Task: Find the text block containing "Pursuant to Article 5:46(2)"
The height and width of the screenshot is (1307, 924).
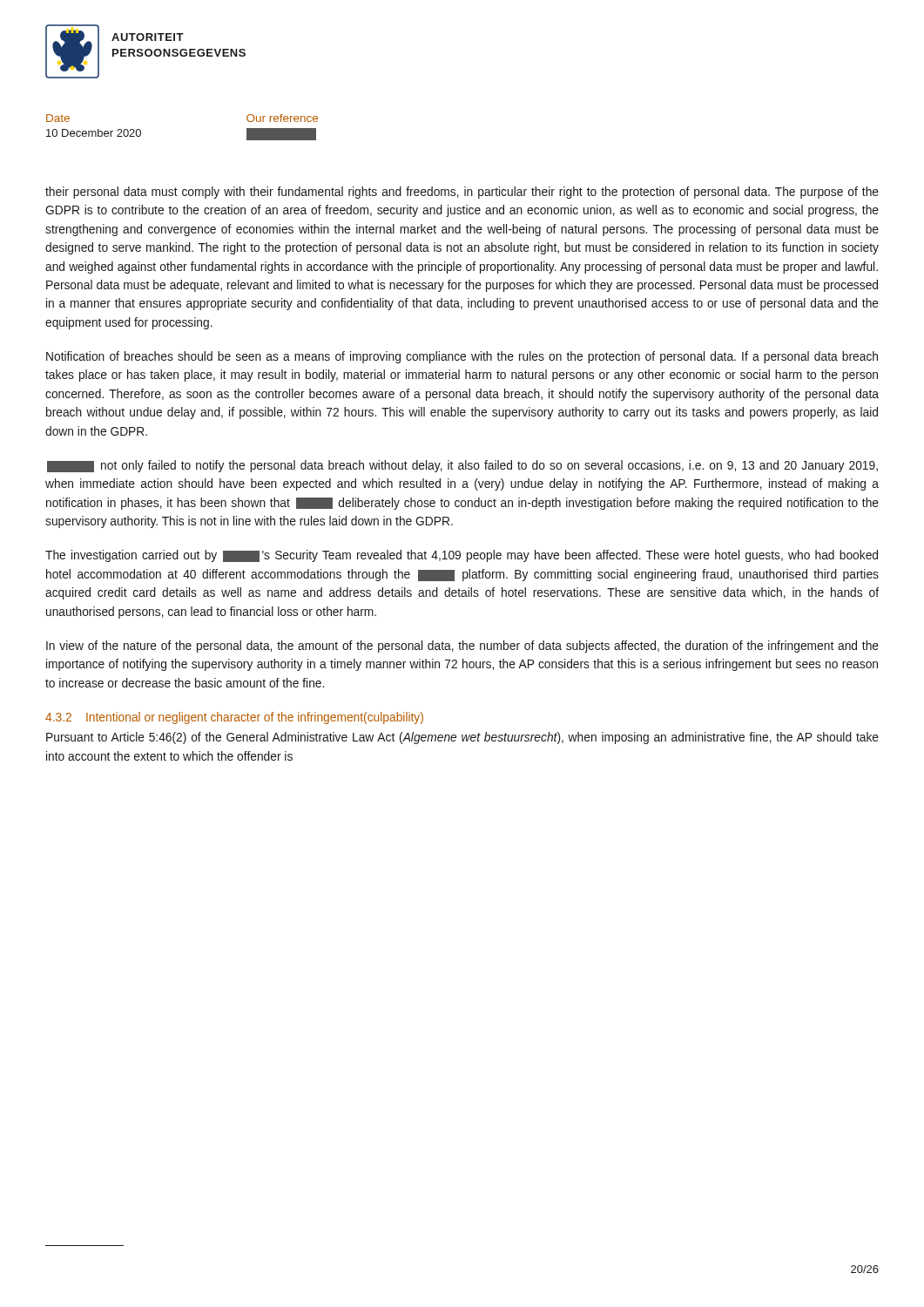Action: click(x=462, y=747)
